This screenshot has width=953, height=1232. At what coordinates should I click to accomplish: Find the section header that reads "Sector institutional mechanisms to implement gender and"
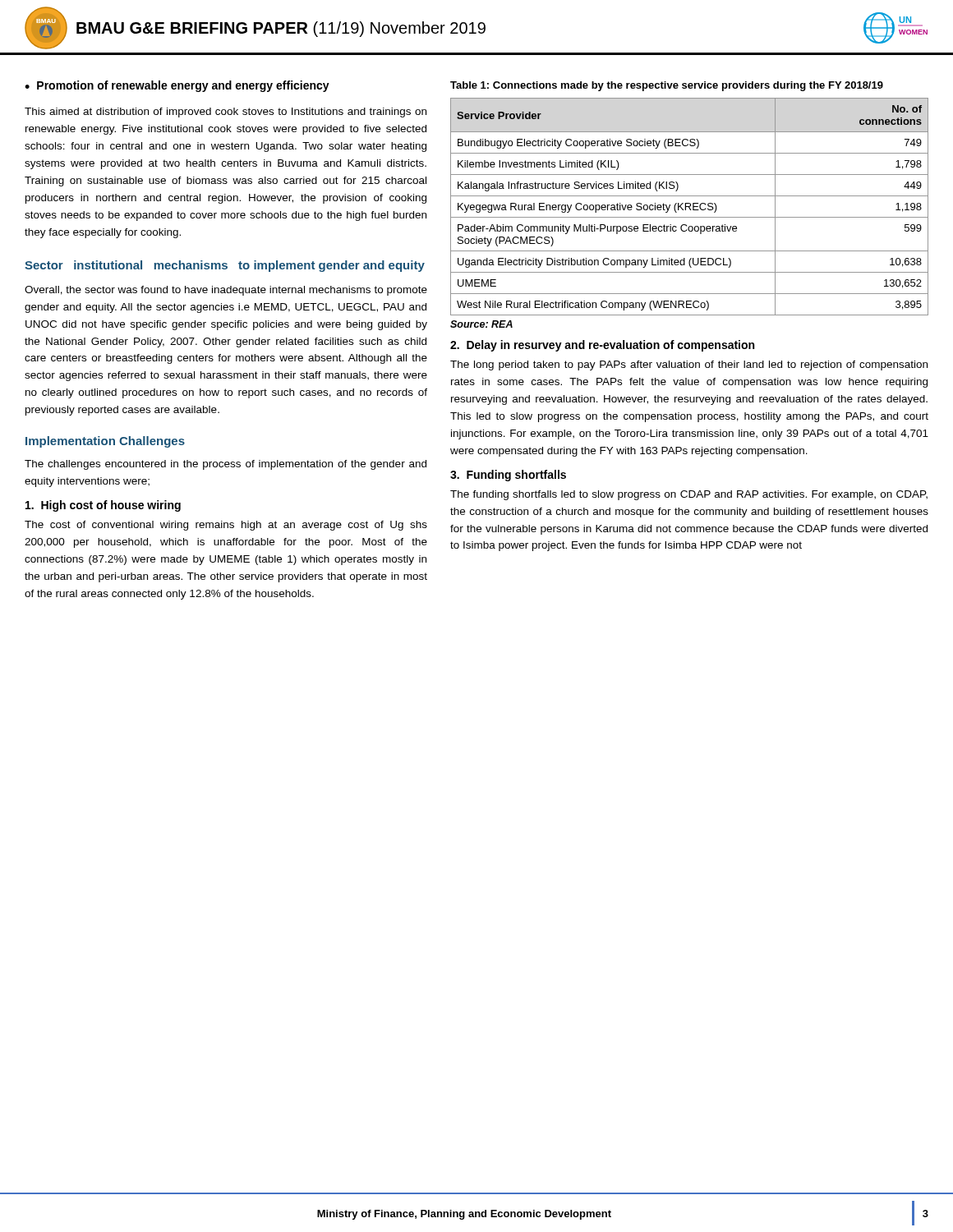225,265
